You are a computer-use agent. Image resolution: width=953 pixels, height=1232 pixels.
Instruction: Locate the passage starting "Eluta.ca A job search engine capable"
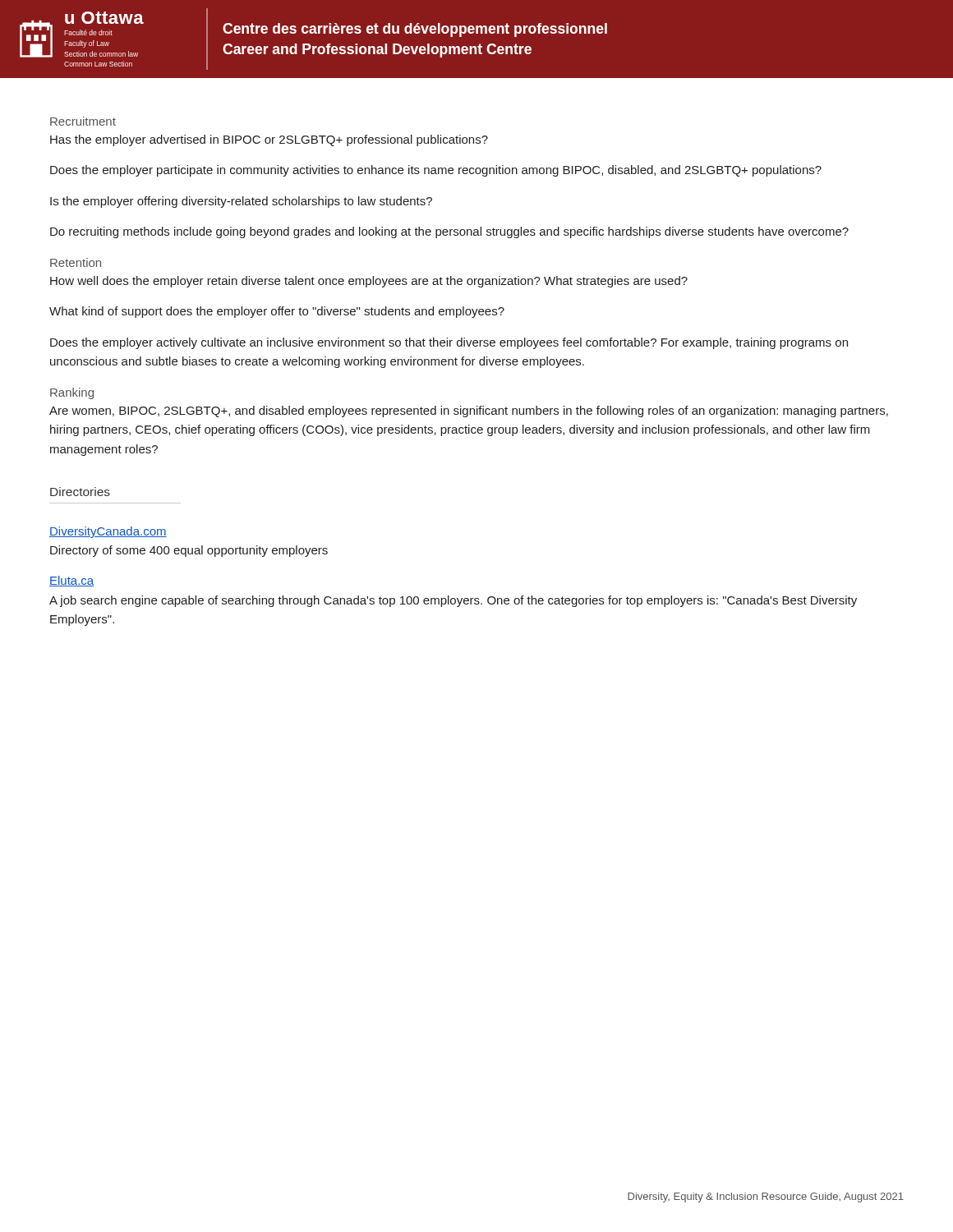click(453, 600)
